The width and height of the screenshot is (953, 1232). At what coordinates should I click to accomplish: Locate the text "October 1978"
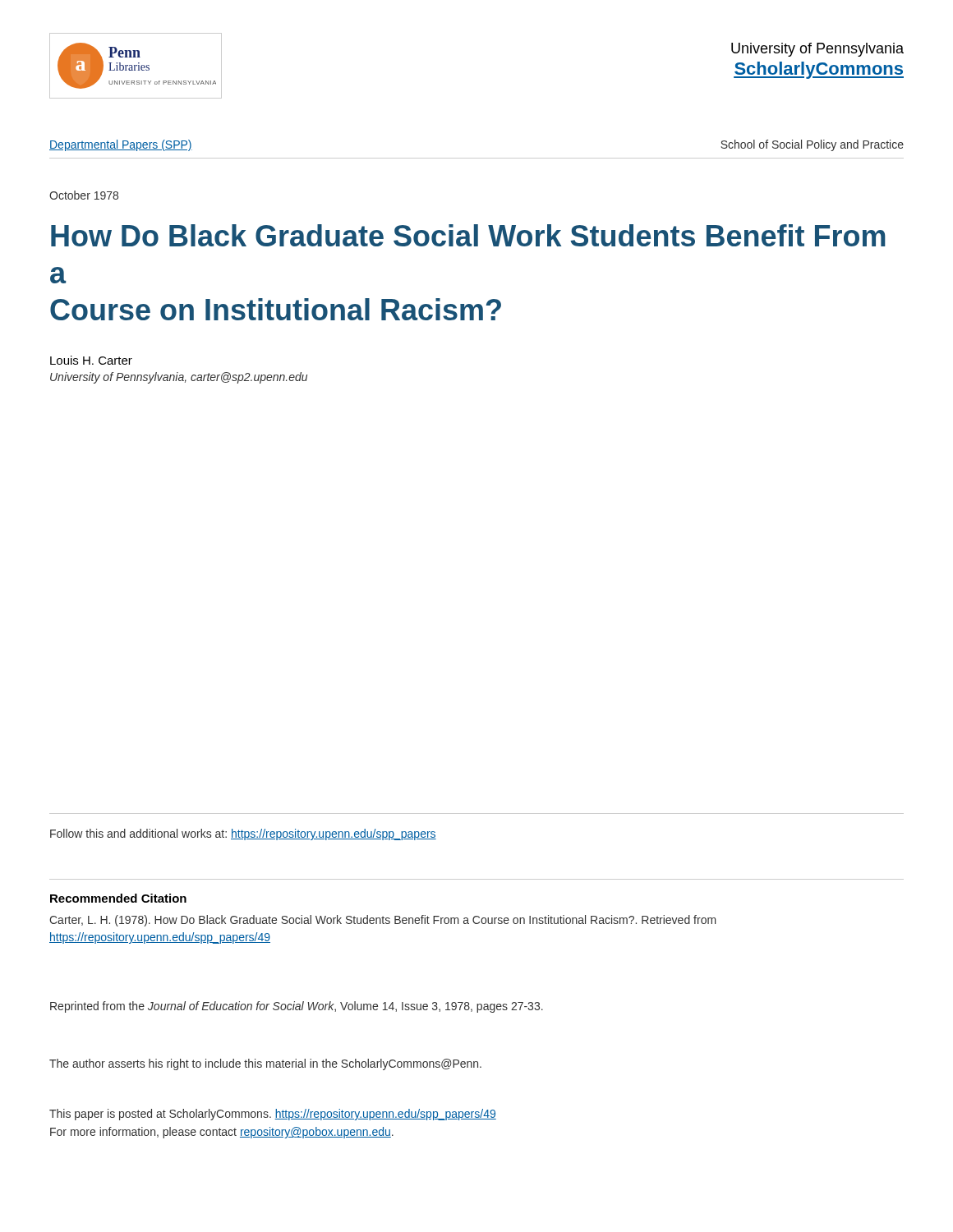(x=84, y=195)
